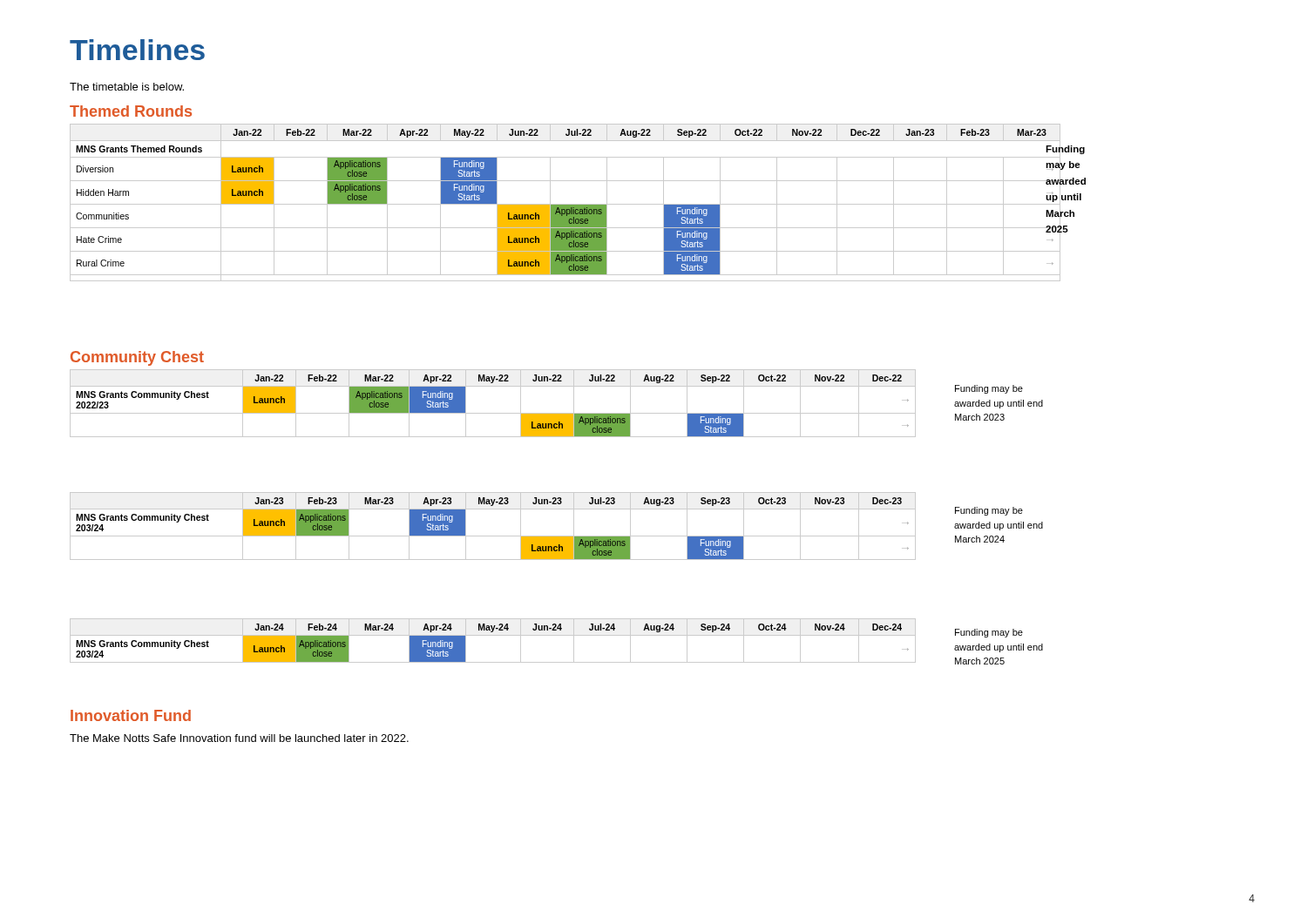Image resolution: width=1307 pixels, height=924 pixels.
Task: Point to the text block starting "Funding may beawarded up until endMarch 2025"
Action: [999, 647]
